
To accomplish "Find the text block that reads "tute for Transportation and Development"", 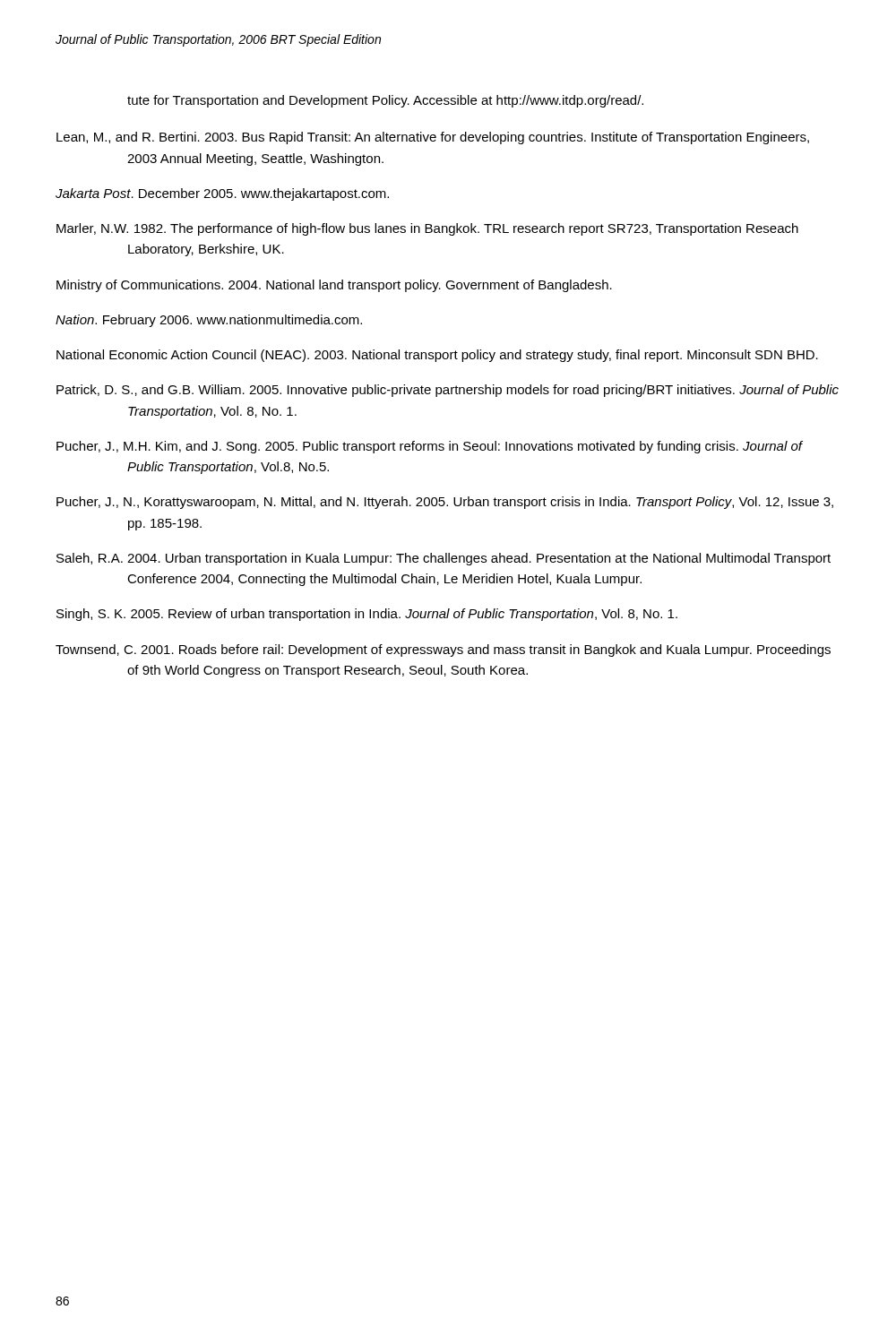I will click(386, 100).
